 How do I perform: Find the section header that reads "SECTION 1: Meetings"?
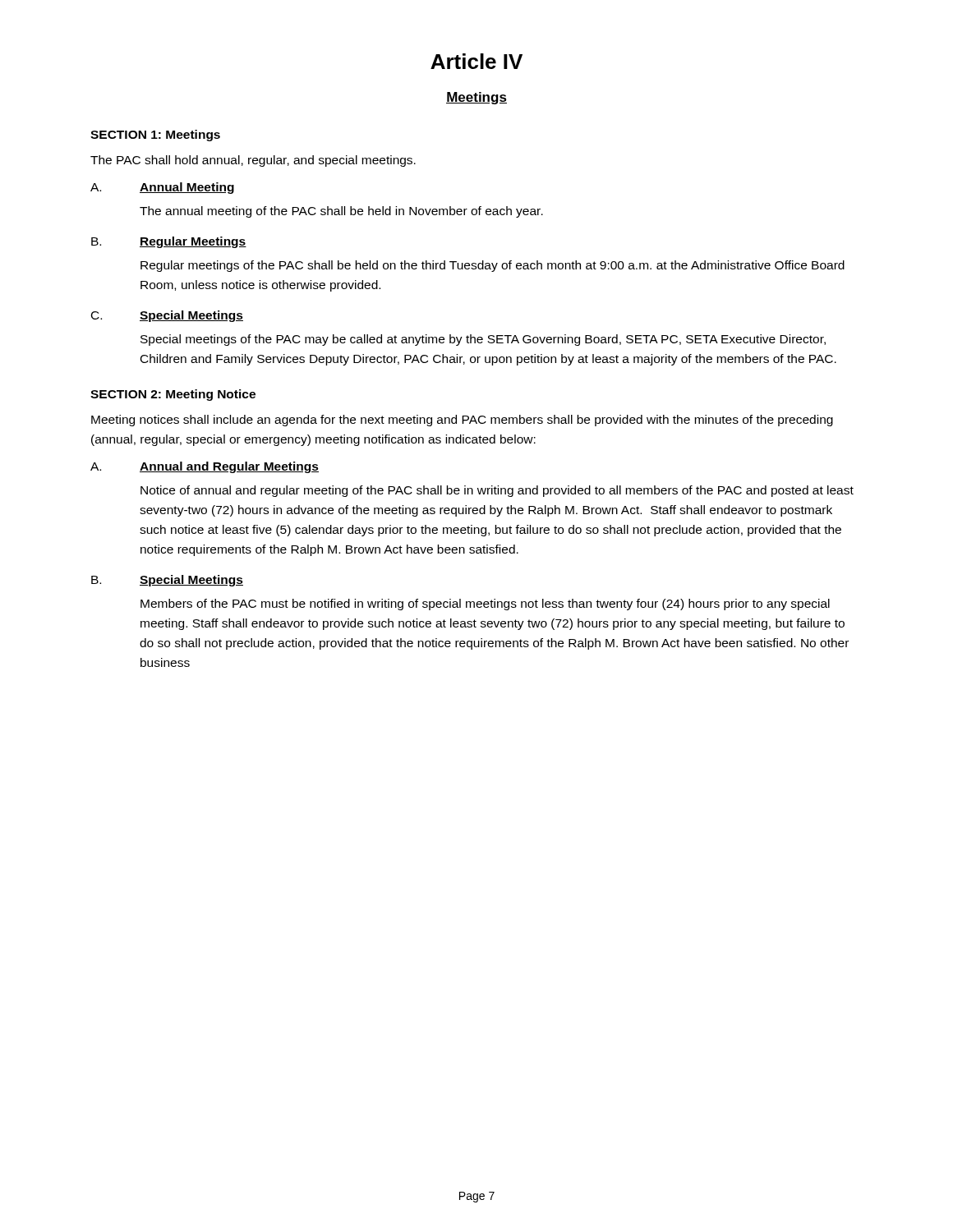pos(155,134)
